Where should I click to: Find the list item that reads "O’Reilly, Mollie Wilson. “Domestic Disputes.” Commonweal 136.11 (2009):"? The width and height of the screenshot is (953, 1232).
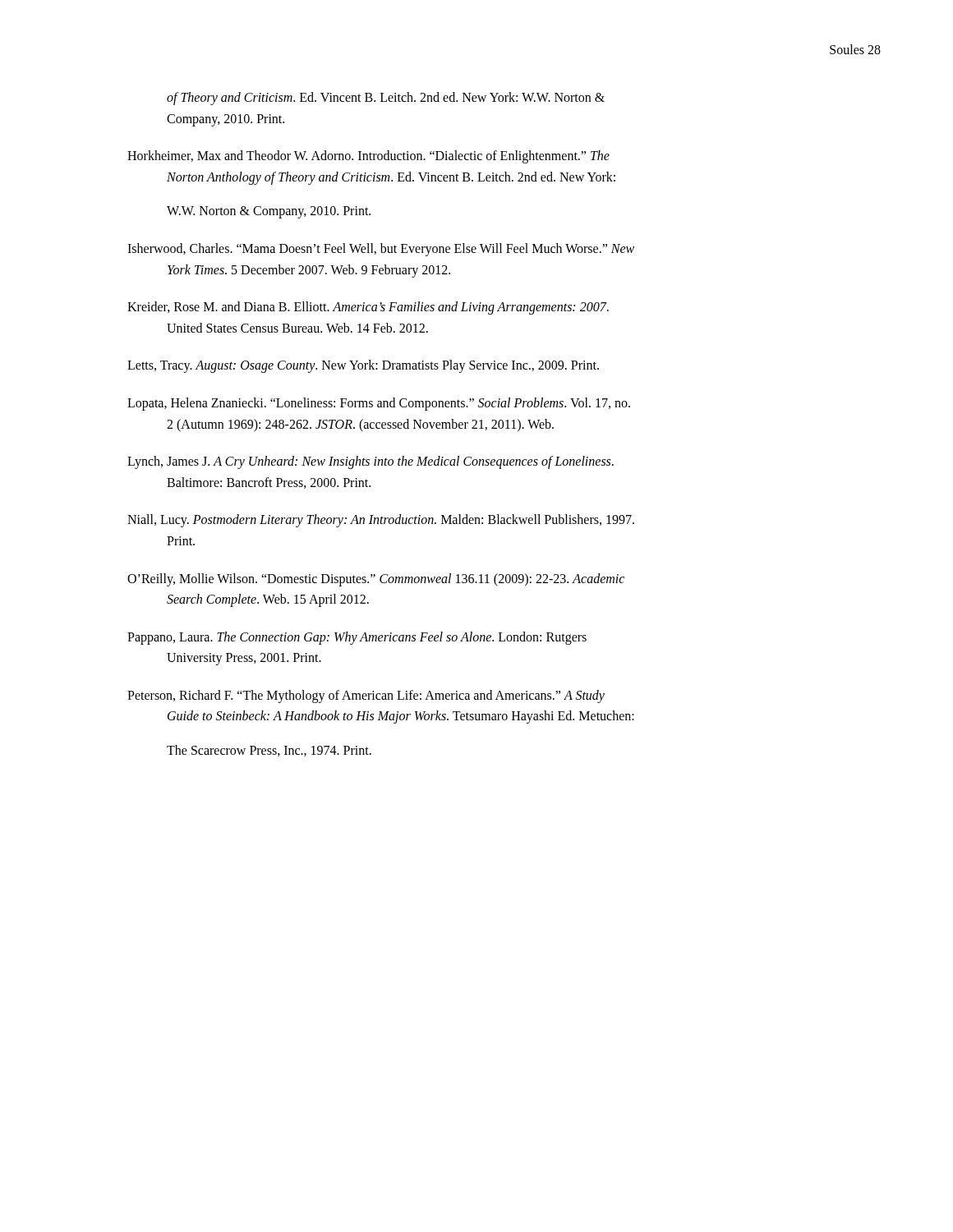pyautogui.click(x=504, y=589)
